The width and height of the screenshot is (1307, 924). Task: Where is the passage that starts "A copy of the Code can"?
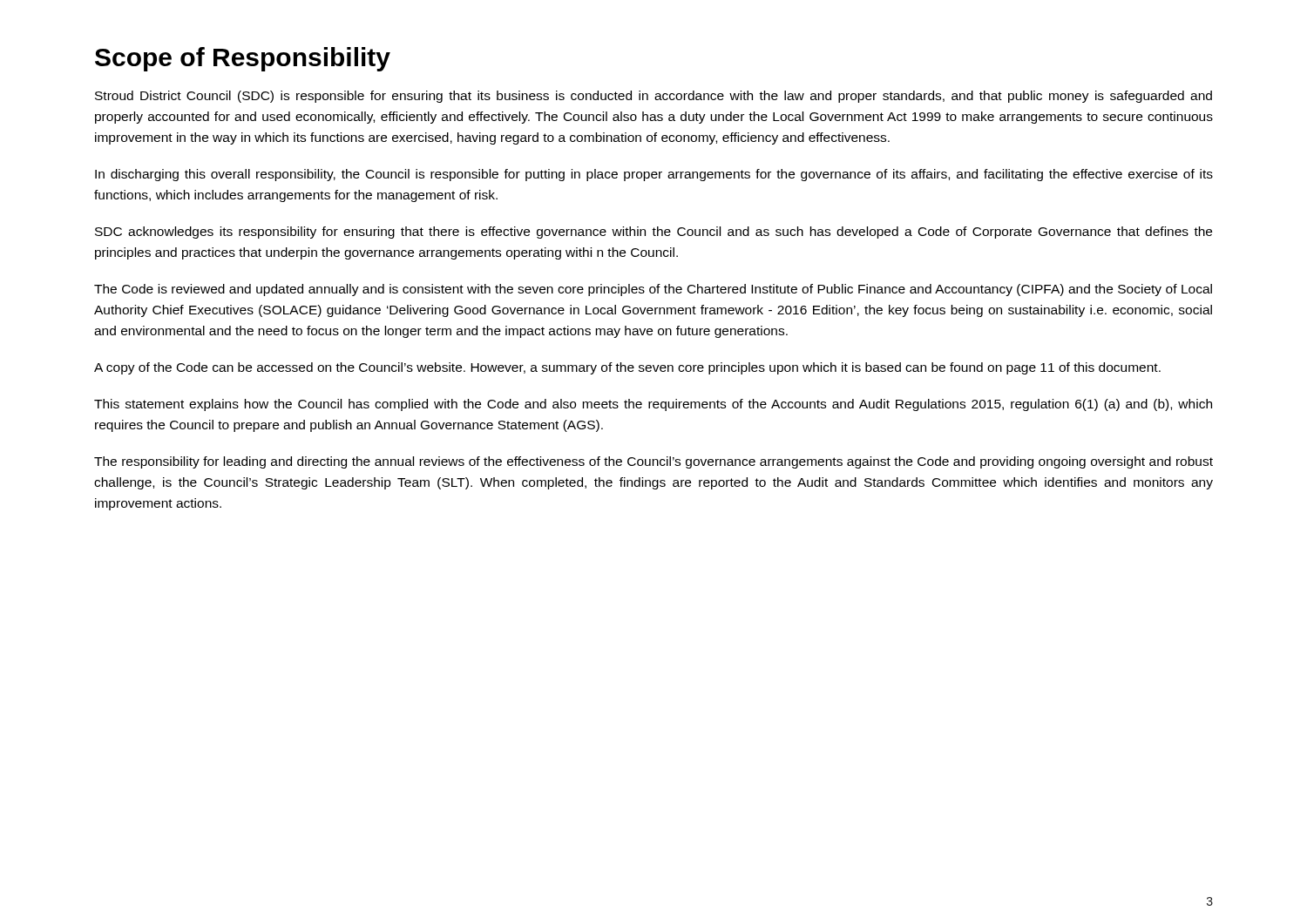(628, 367)
